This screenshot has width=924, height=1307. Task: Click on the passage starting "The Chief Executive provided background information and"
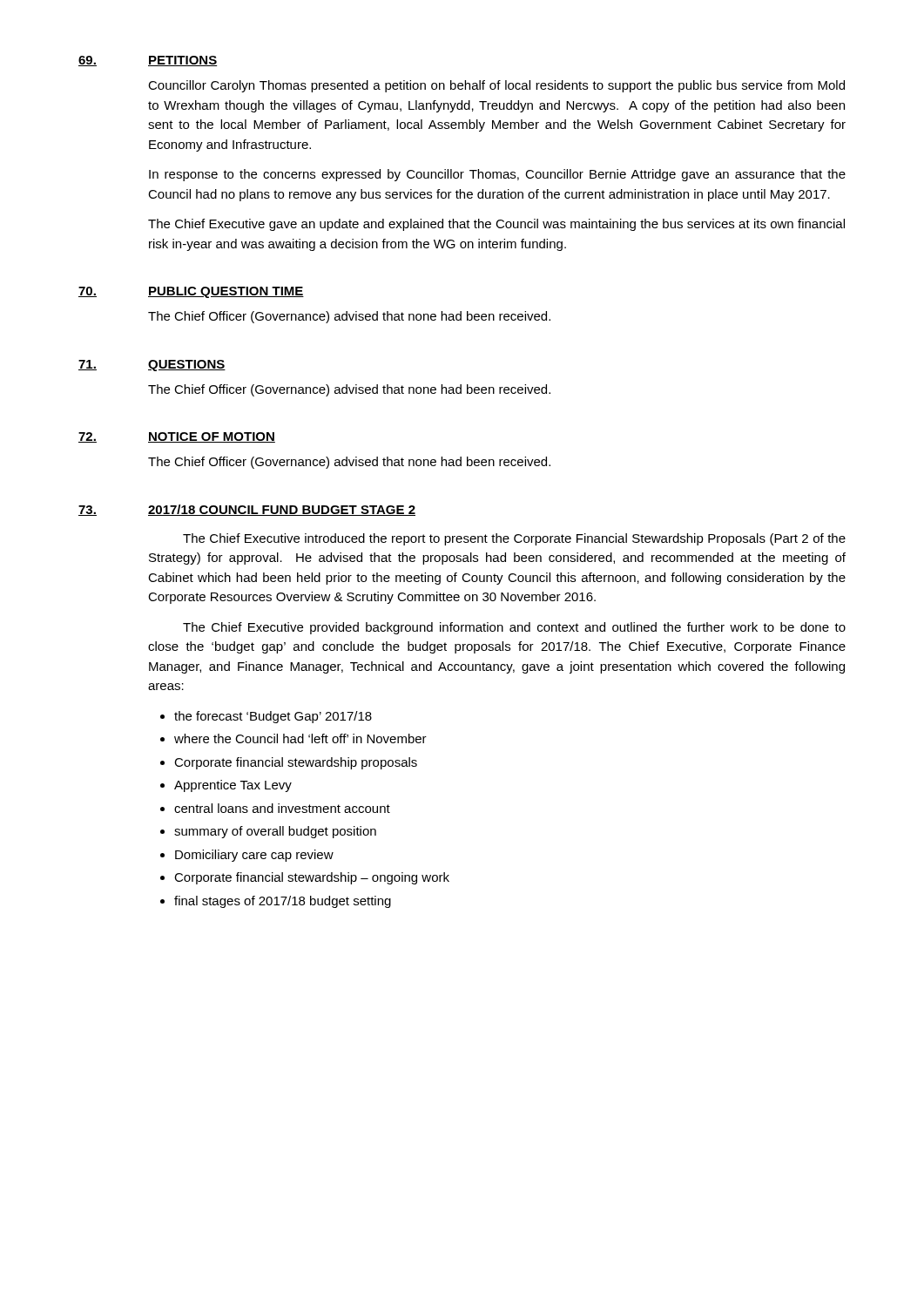click(x=497, y=656)
